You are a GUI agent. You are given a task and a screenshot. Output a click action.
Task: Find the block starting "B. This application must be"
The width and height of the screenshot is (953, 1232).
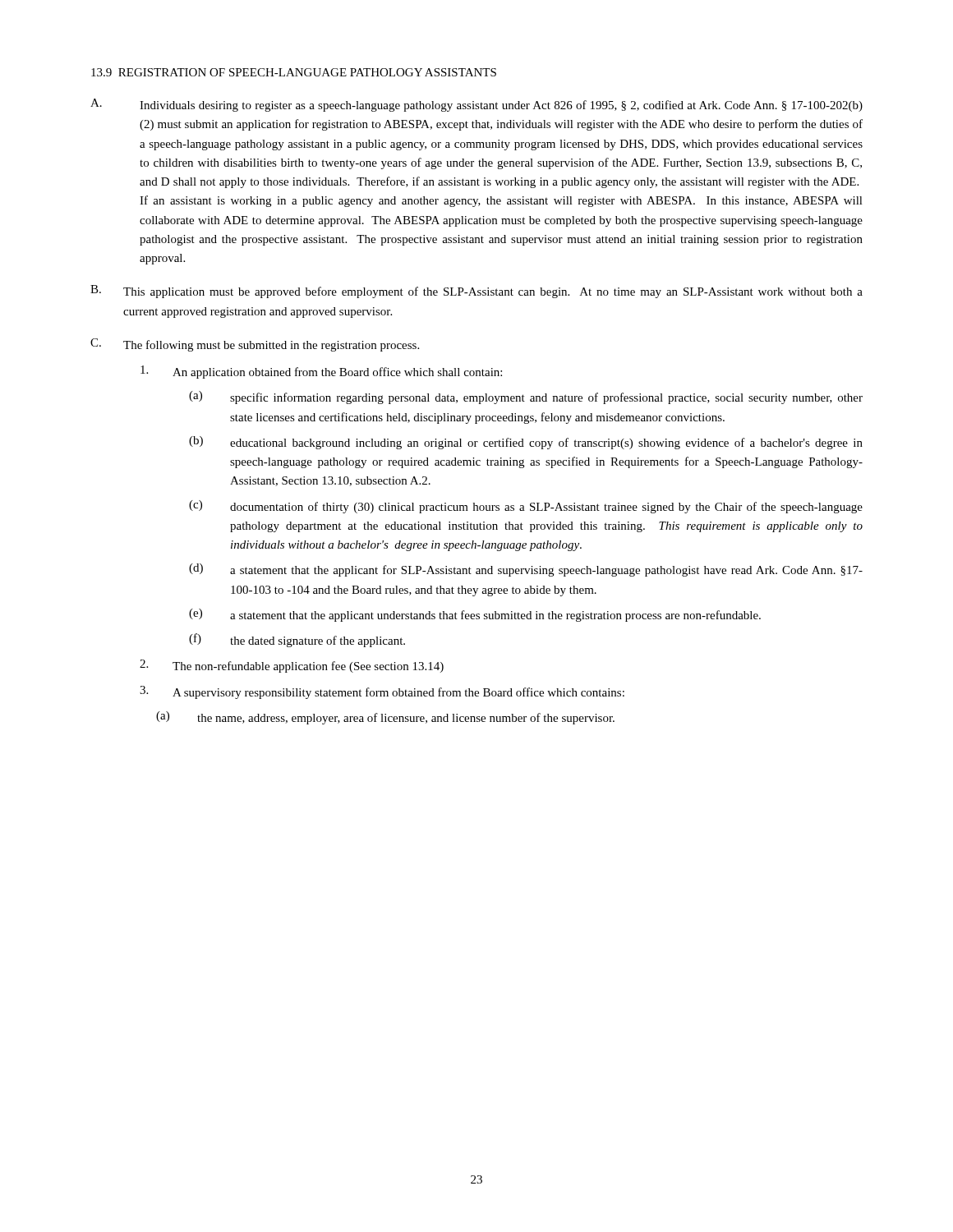point(476,302)
